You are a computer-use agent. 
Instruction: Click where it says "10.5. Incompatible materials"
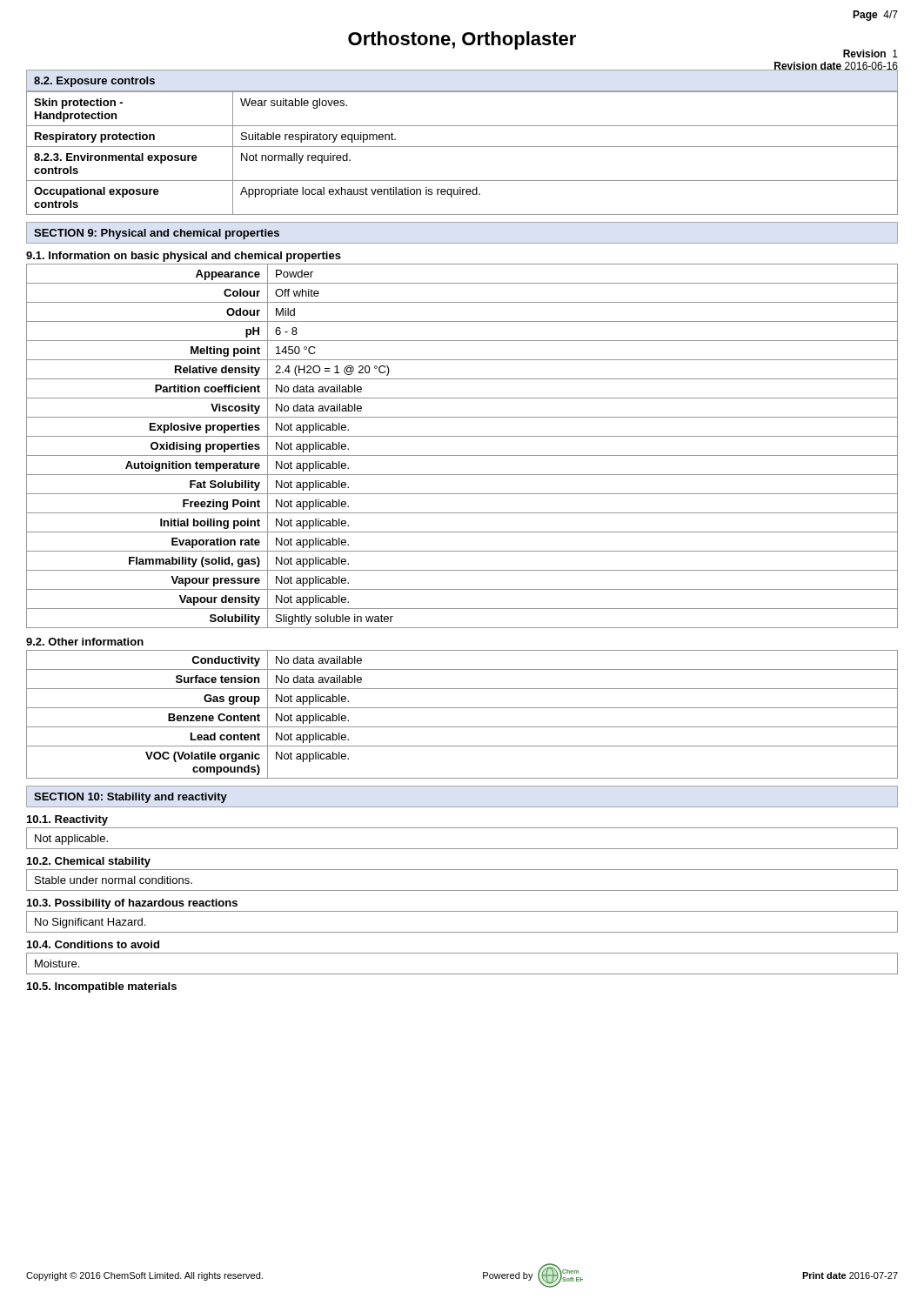pyautogui.click(x=102, y=986)
